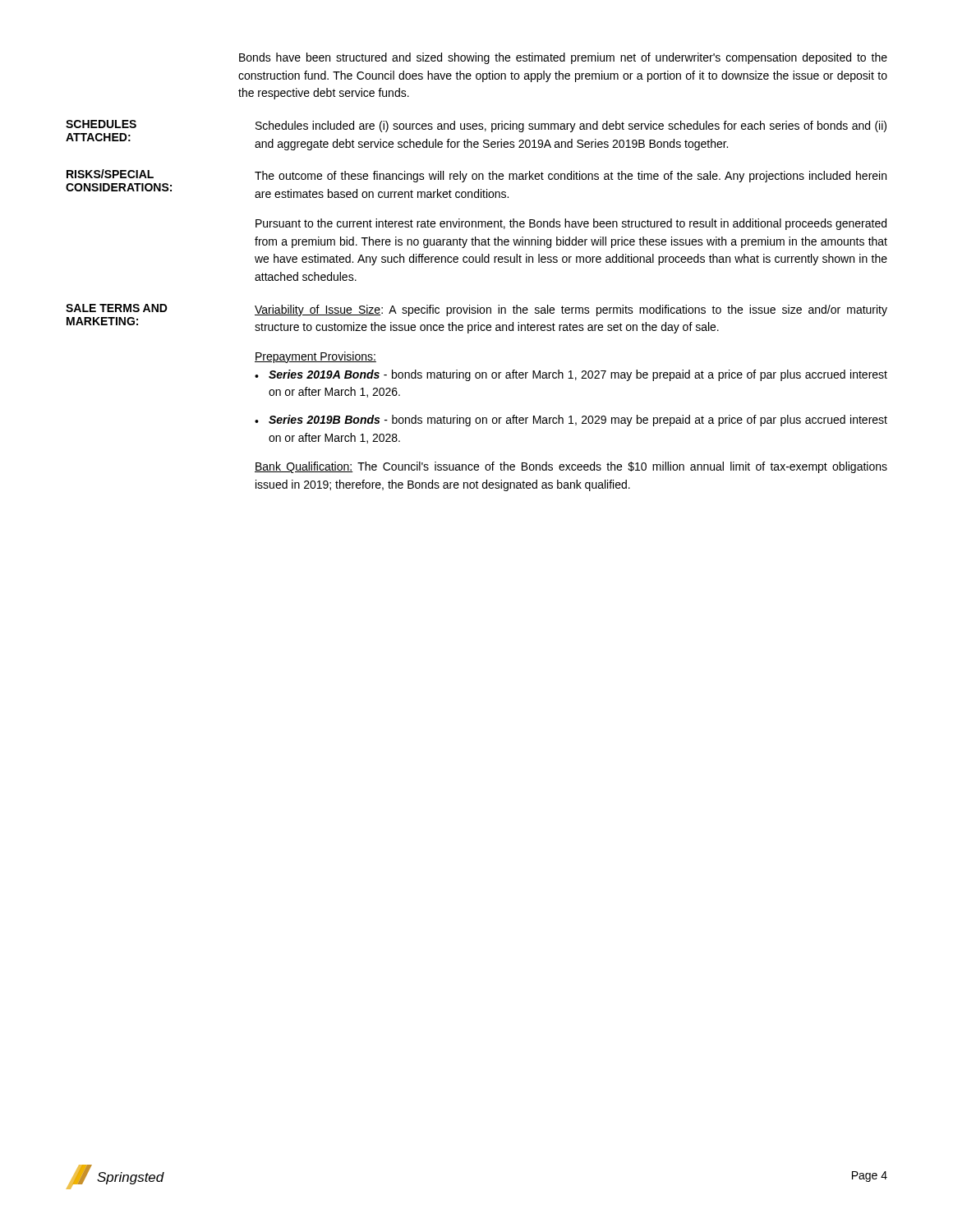The width and height of the screenshot is (953, 1232).
Task: Locate the text block containing "Bonds have been structured and sized"
Action: click(x=563, y=76)
